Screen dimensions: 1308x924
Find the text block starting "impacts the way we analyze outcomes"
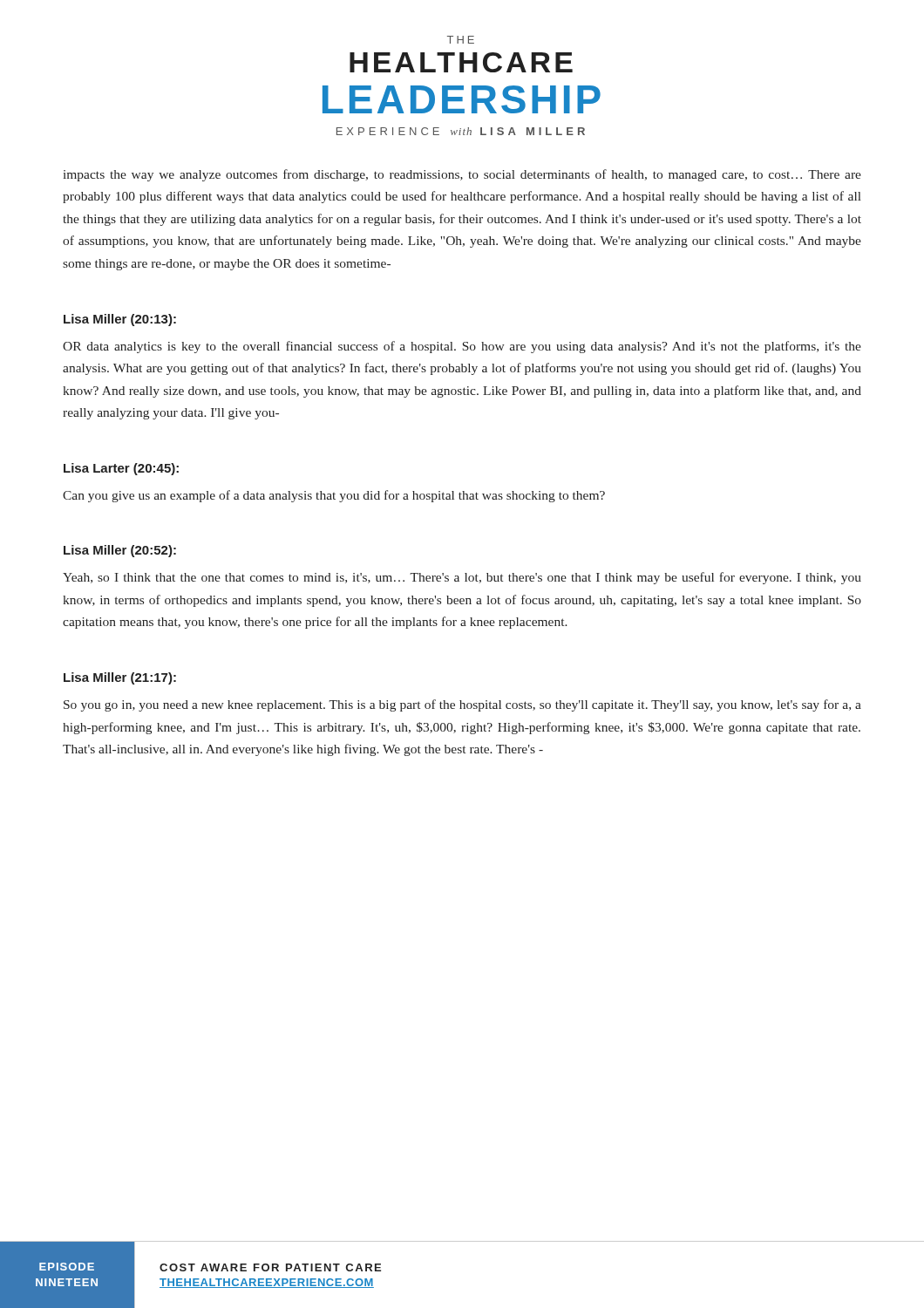(x=462, y=218)
